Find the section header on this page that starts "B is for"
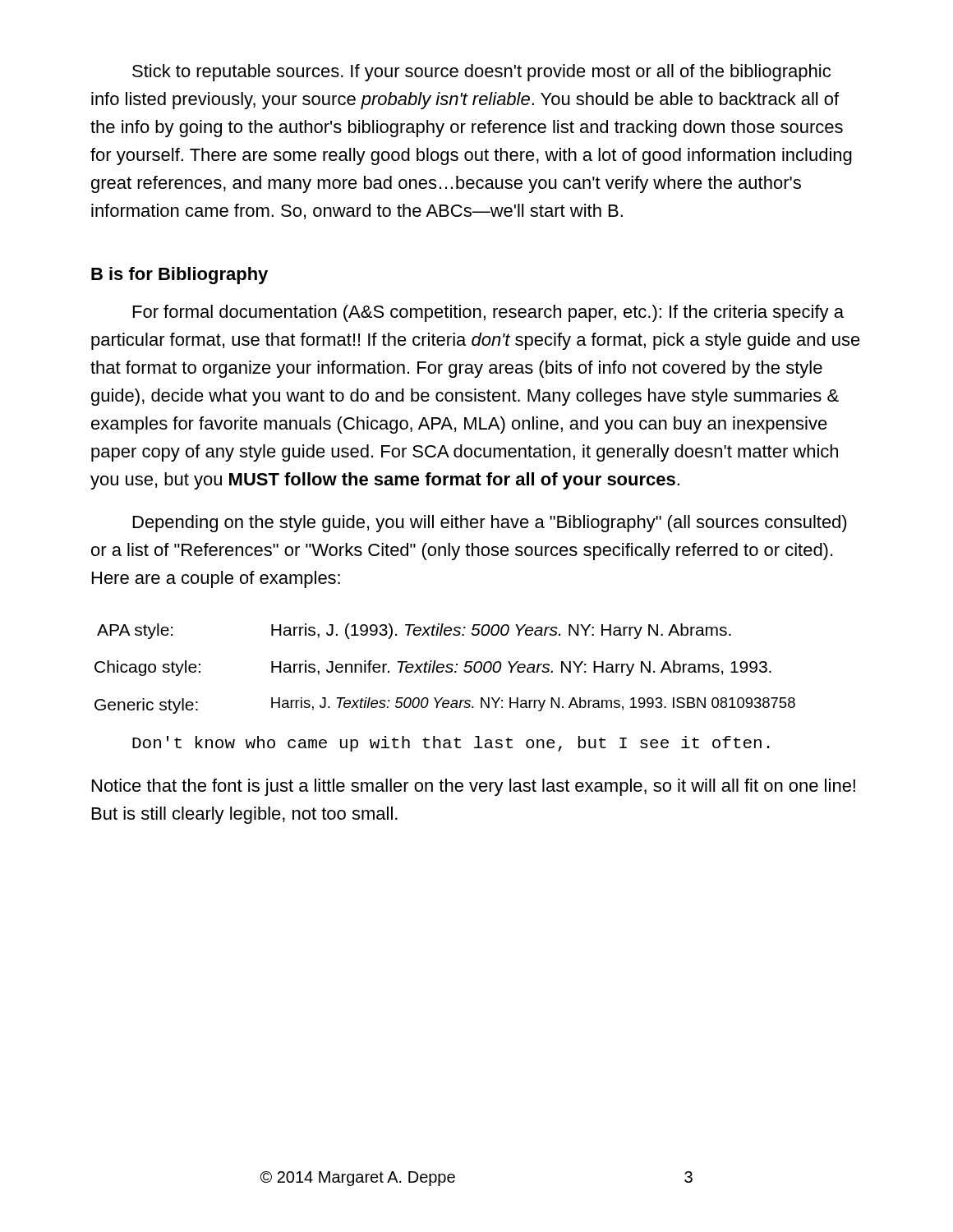The image size is (953, 1232). (179, 274)
